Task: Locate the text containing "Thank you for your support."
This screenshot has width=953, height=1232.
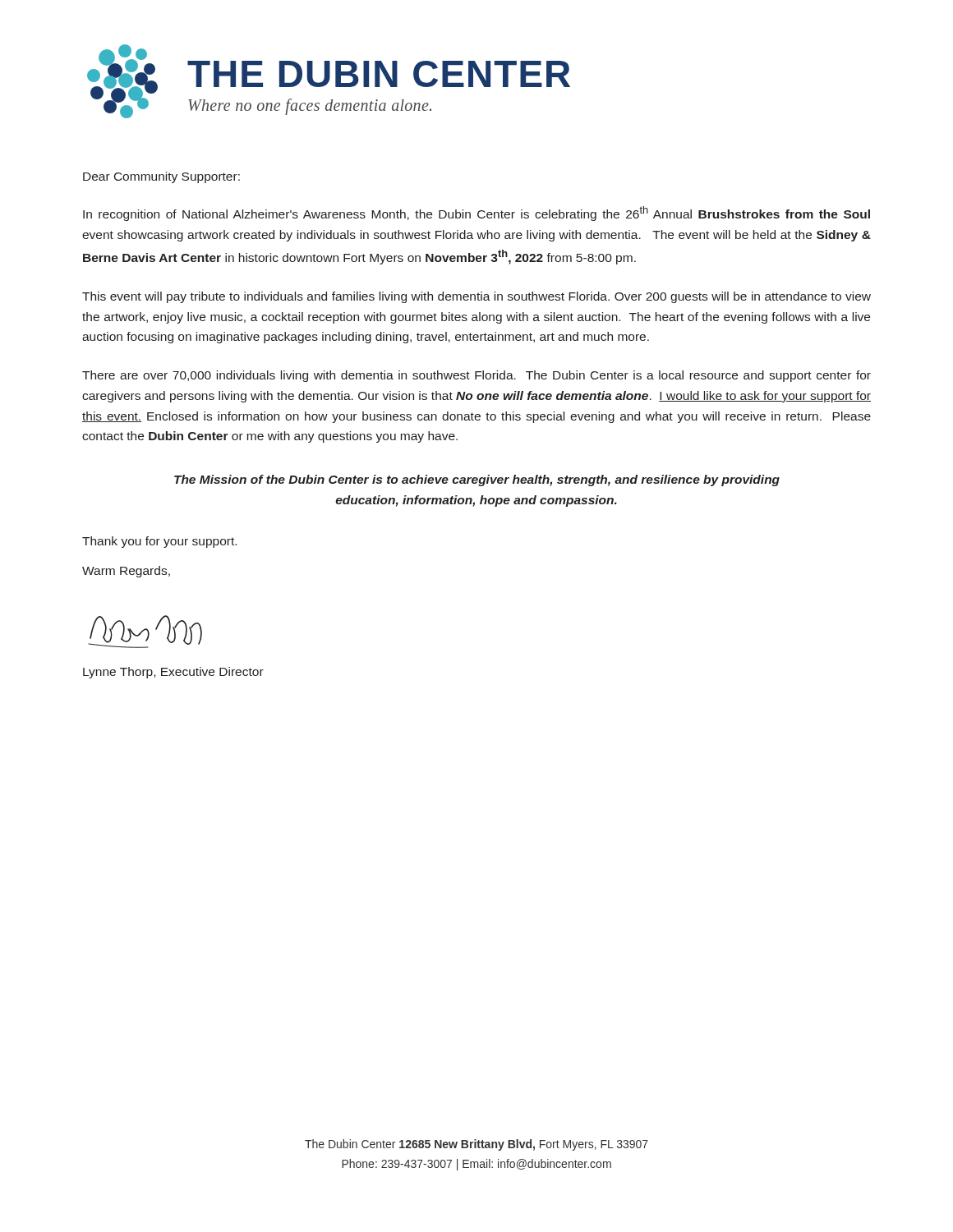Action: pos(160,541)
